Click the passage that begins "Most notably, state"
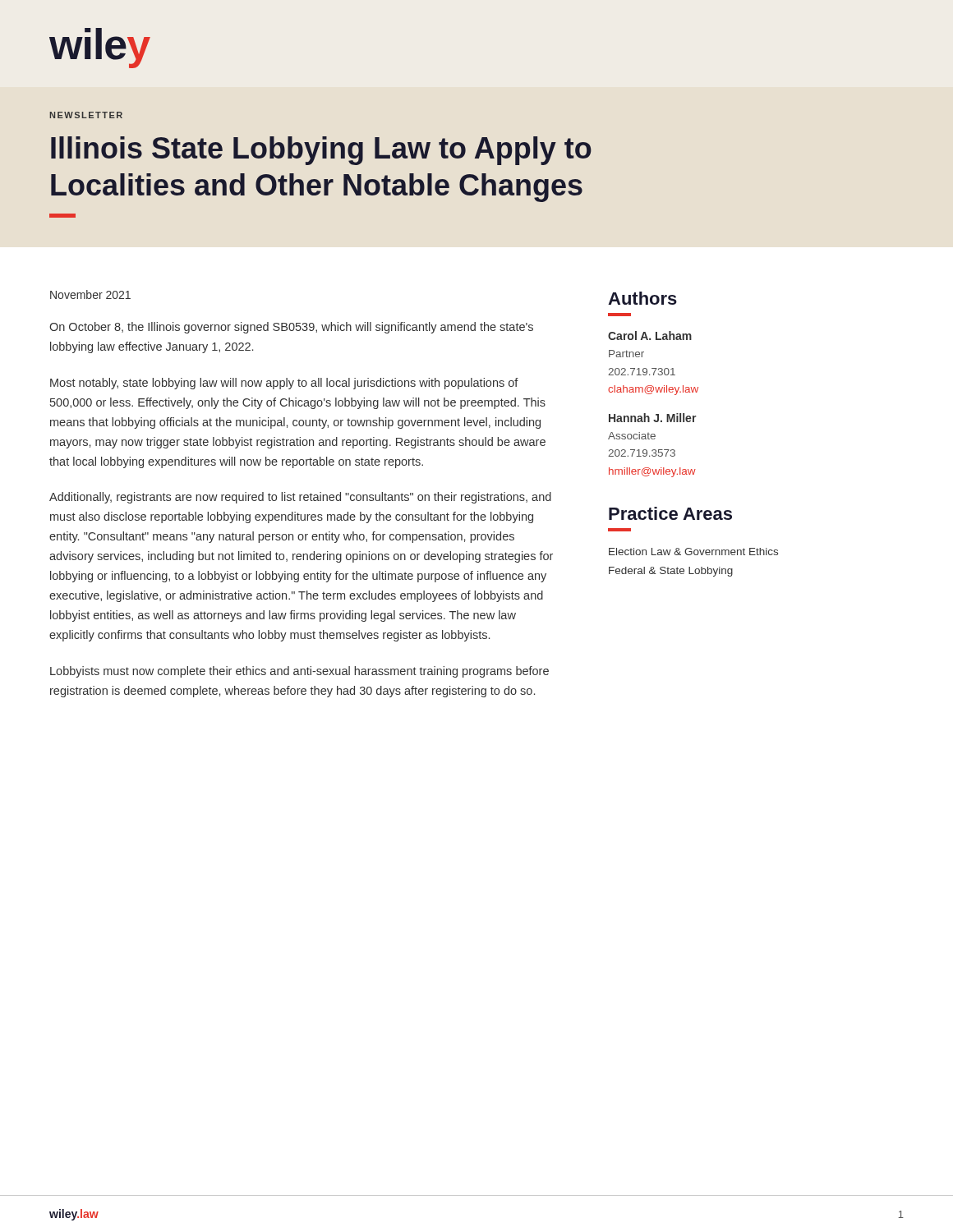 click(x=298, y=422)
